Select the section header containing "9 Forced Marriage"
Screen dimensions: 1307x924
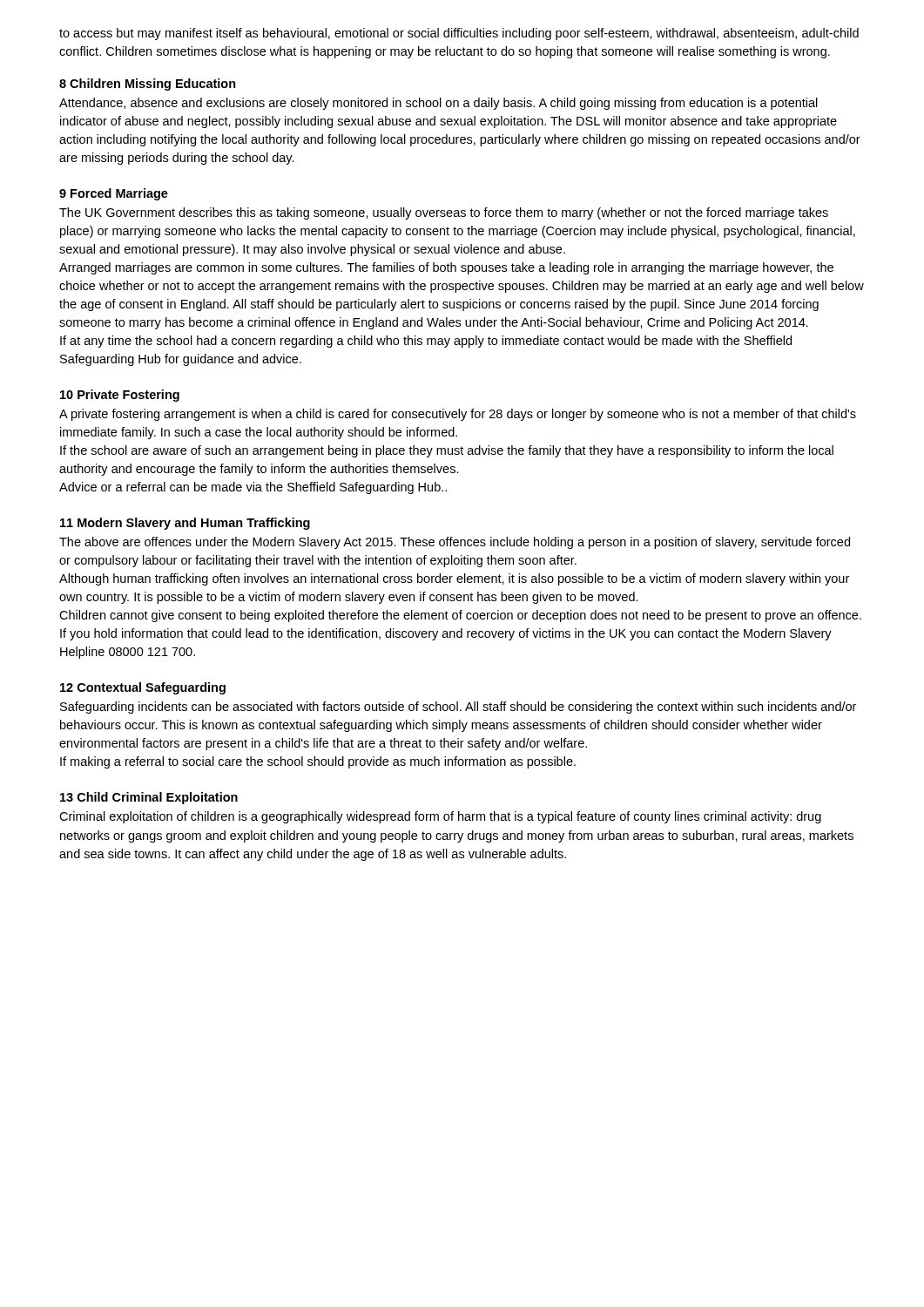click(x=114, y=194)
